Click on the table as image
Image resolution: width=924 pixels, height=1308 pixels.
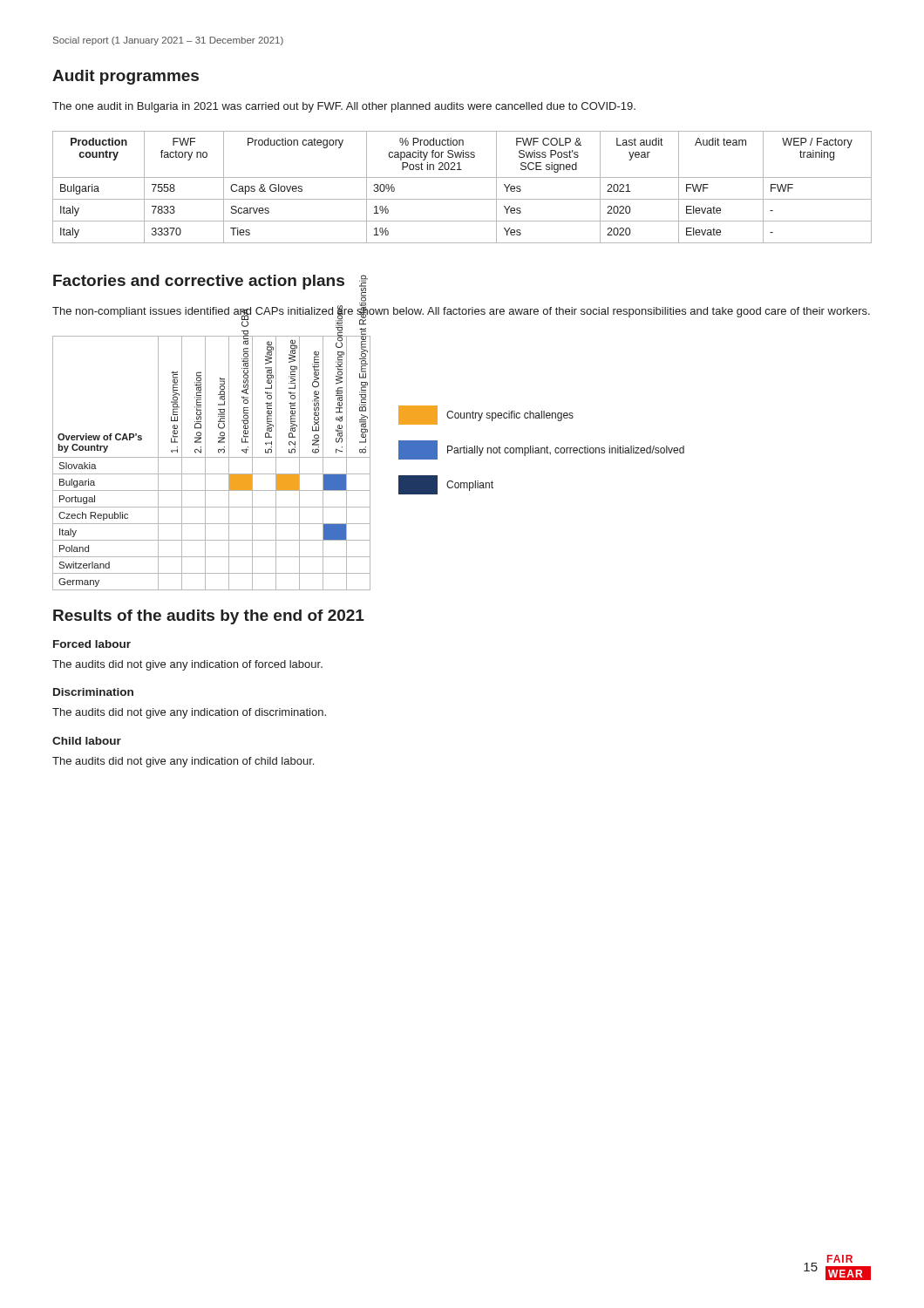[462, 463]
